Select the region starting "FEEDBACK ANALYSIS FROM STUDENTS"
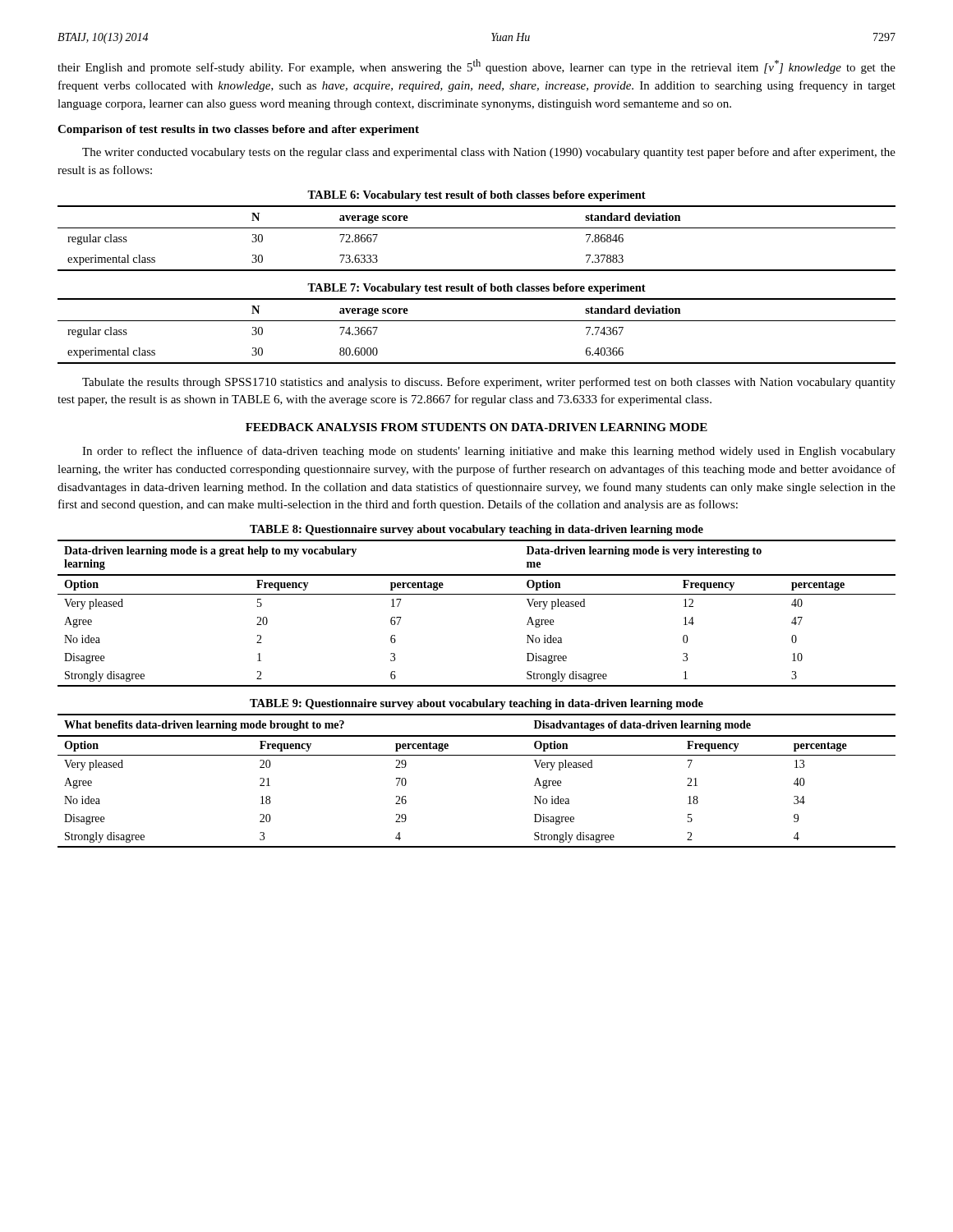 476,427
